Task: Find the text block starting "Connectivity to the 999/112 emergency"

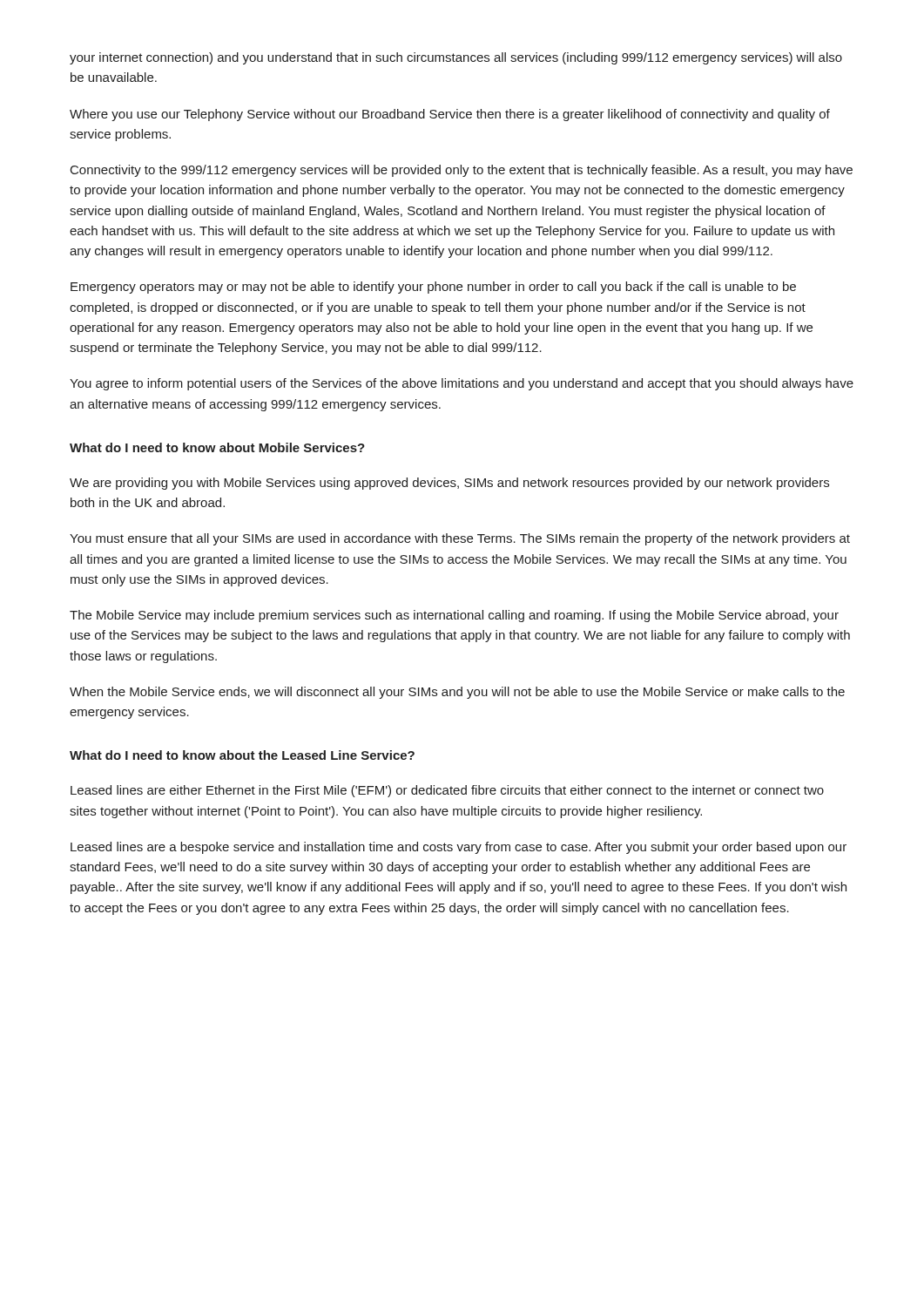Action: click(461, 210)
